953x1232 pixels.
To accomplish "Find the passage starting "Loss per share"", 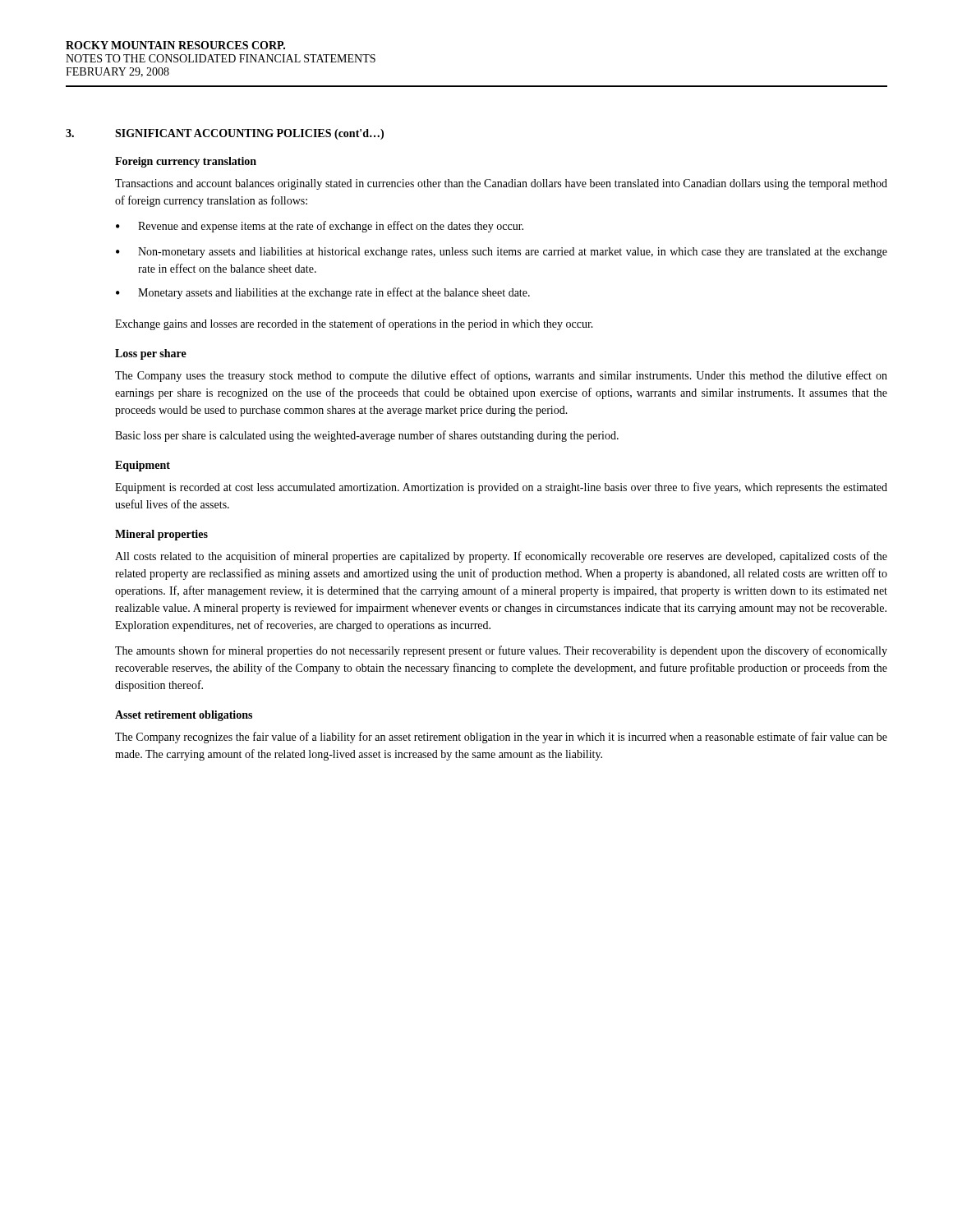I will (151, 353).
